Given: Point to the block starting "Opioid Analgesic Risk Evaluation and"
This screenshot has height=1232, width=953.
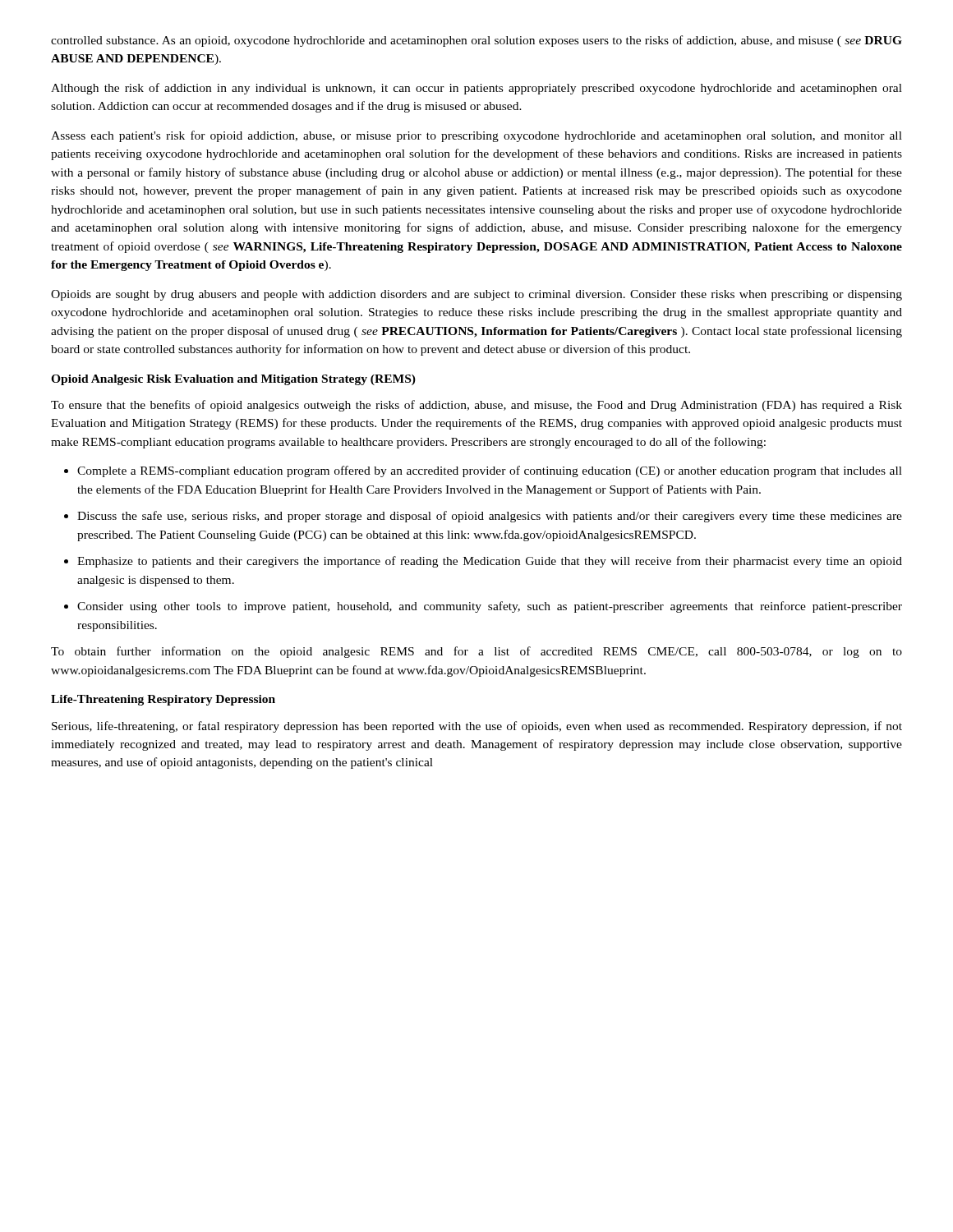Looking at the screenshot, I should 233,380.
